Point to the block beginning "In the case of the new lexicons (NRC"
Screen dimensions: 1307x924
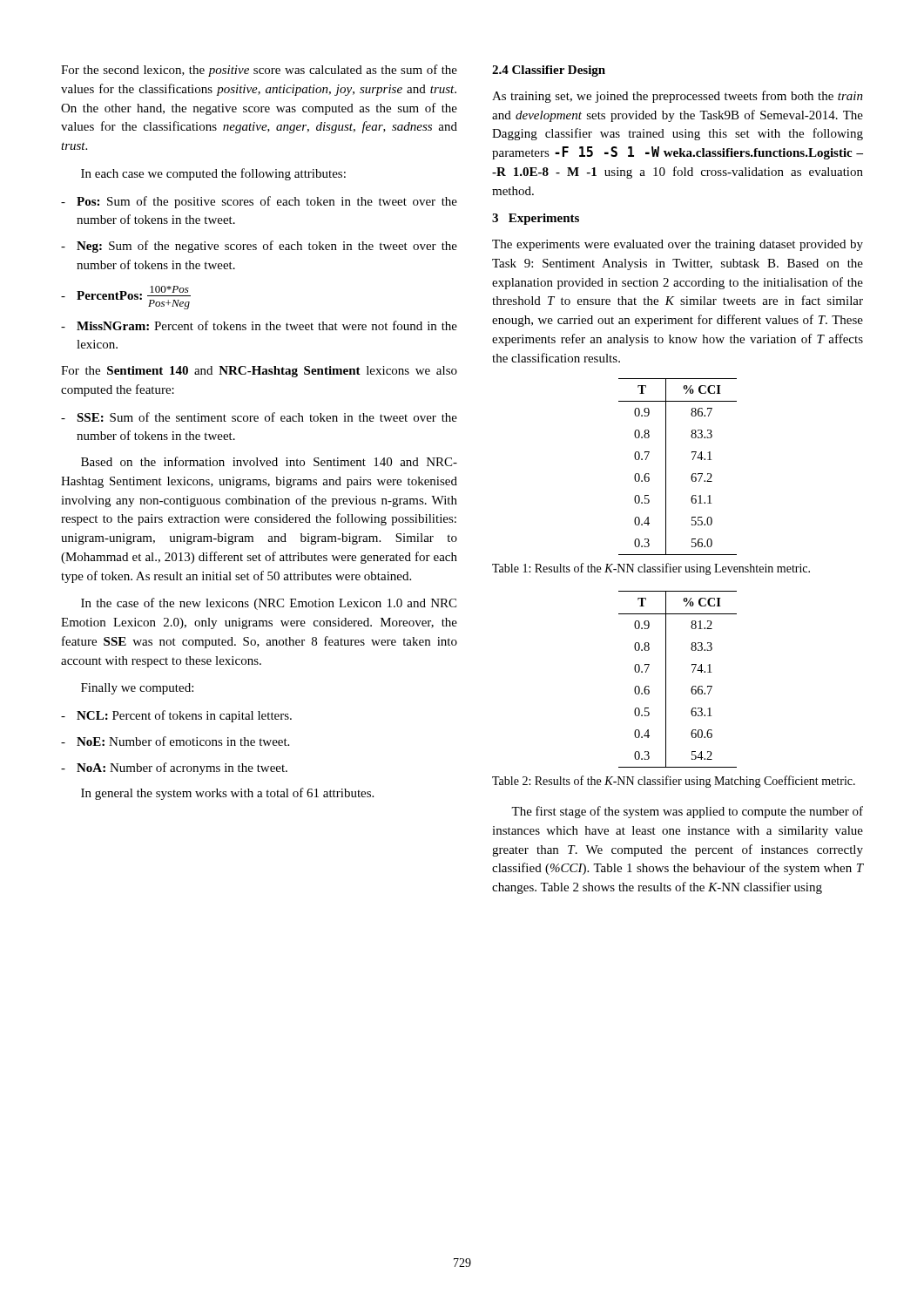pos(259,633)
